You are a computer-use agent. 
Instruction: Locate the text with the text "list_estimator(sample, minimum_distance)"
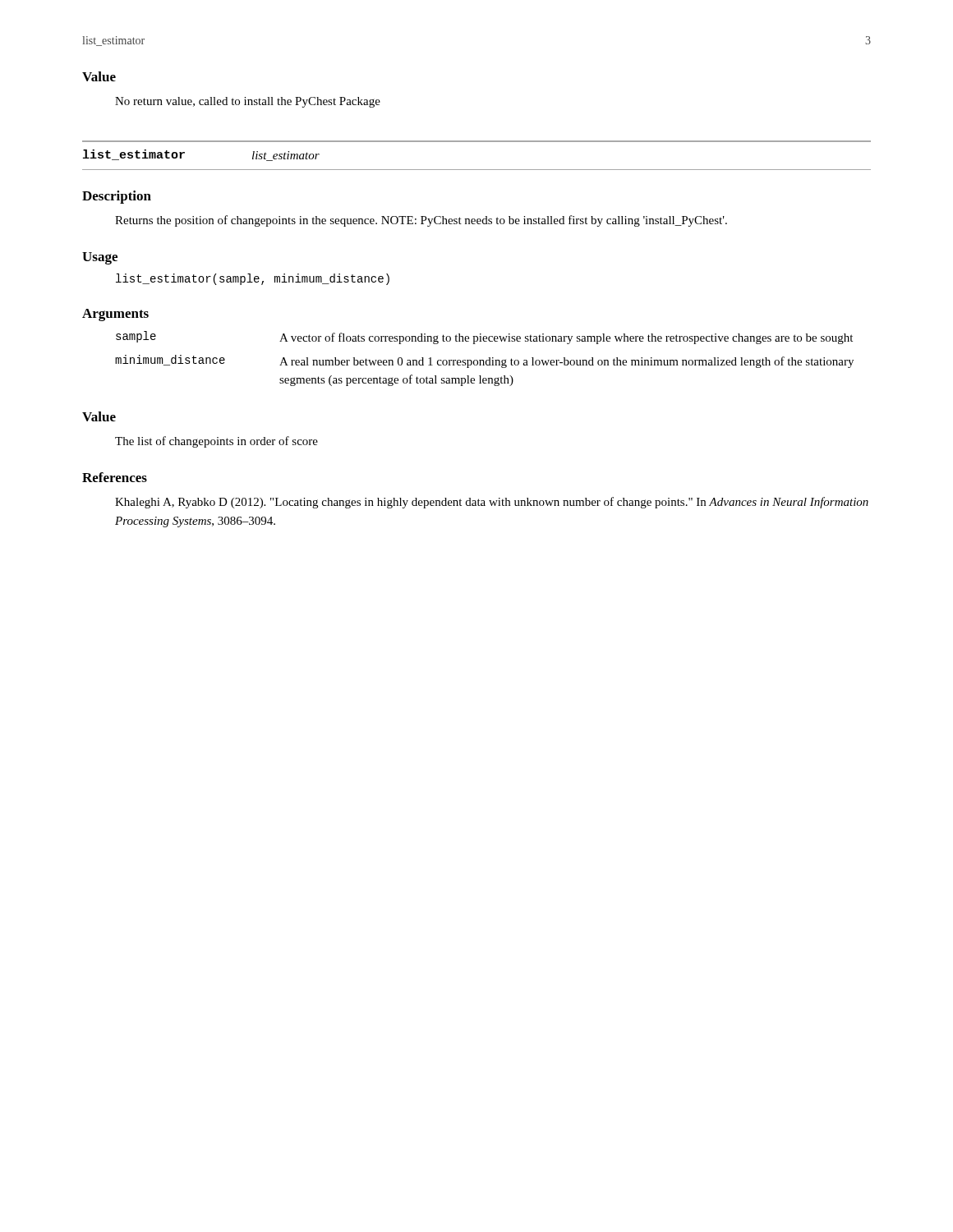coord(253,279)
